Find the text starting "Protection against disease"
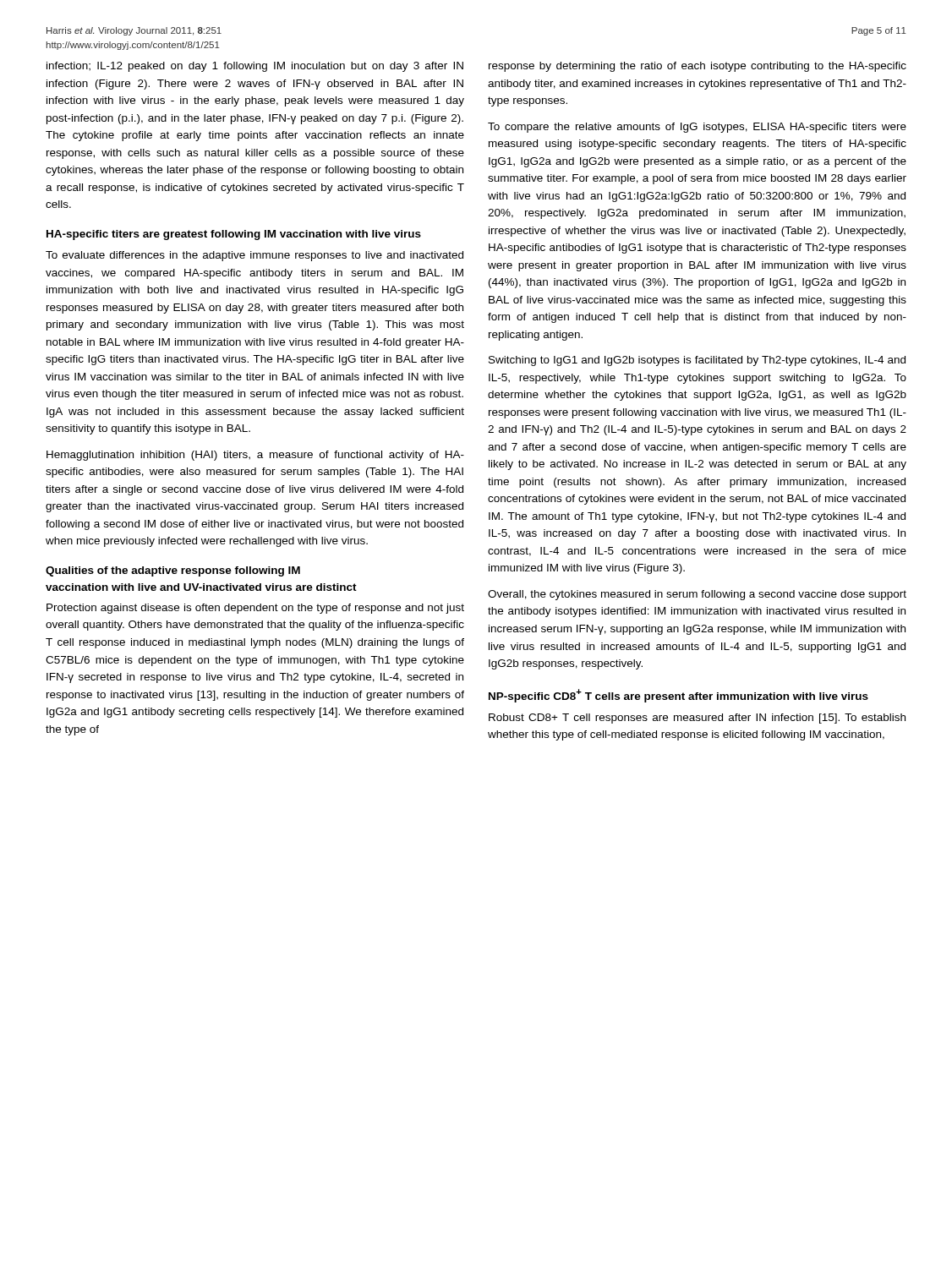 pos(255,669)
